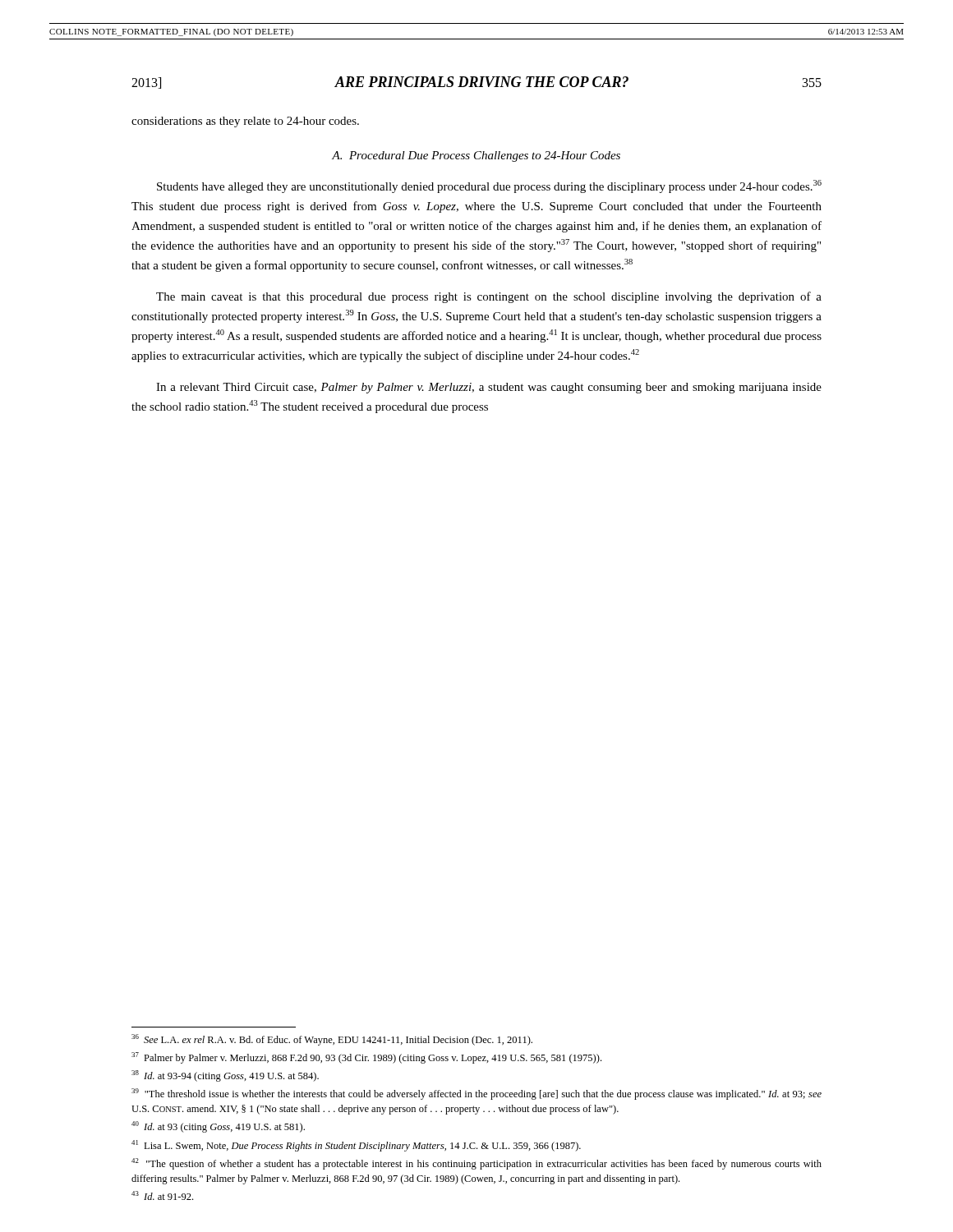Click on the footnote that says "36 See L.A. ex"
The width and height of the screenshot is (953, 1232).
pyautogui.click(x=332, y=1039)
